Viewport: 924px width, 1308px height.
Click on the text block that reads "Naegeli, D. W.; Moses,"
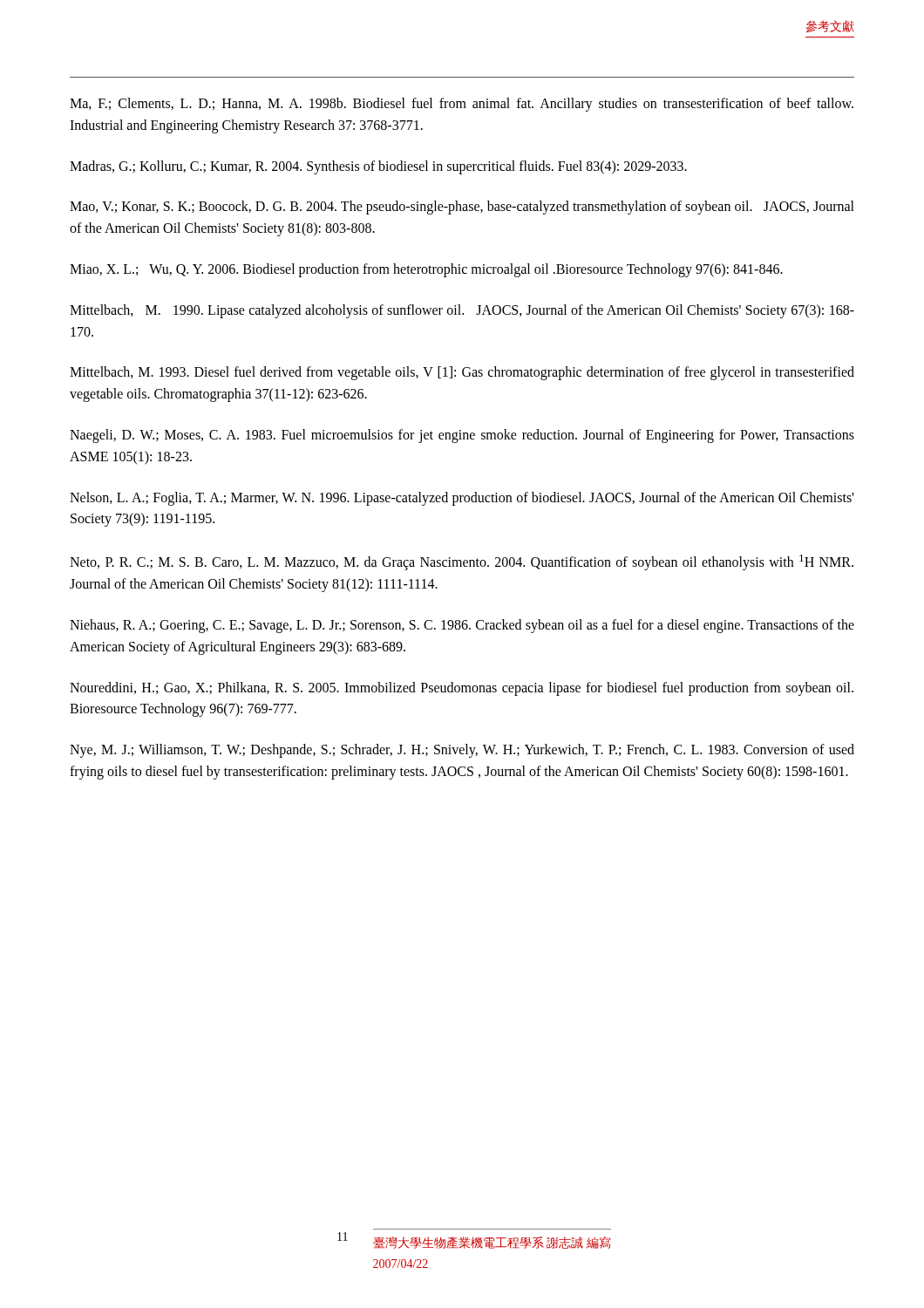462,445
